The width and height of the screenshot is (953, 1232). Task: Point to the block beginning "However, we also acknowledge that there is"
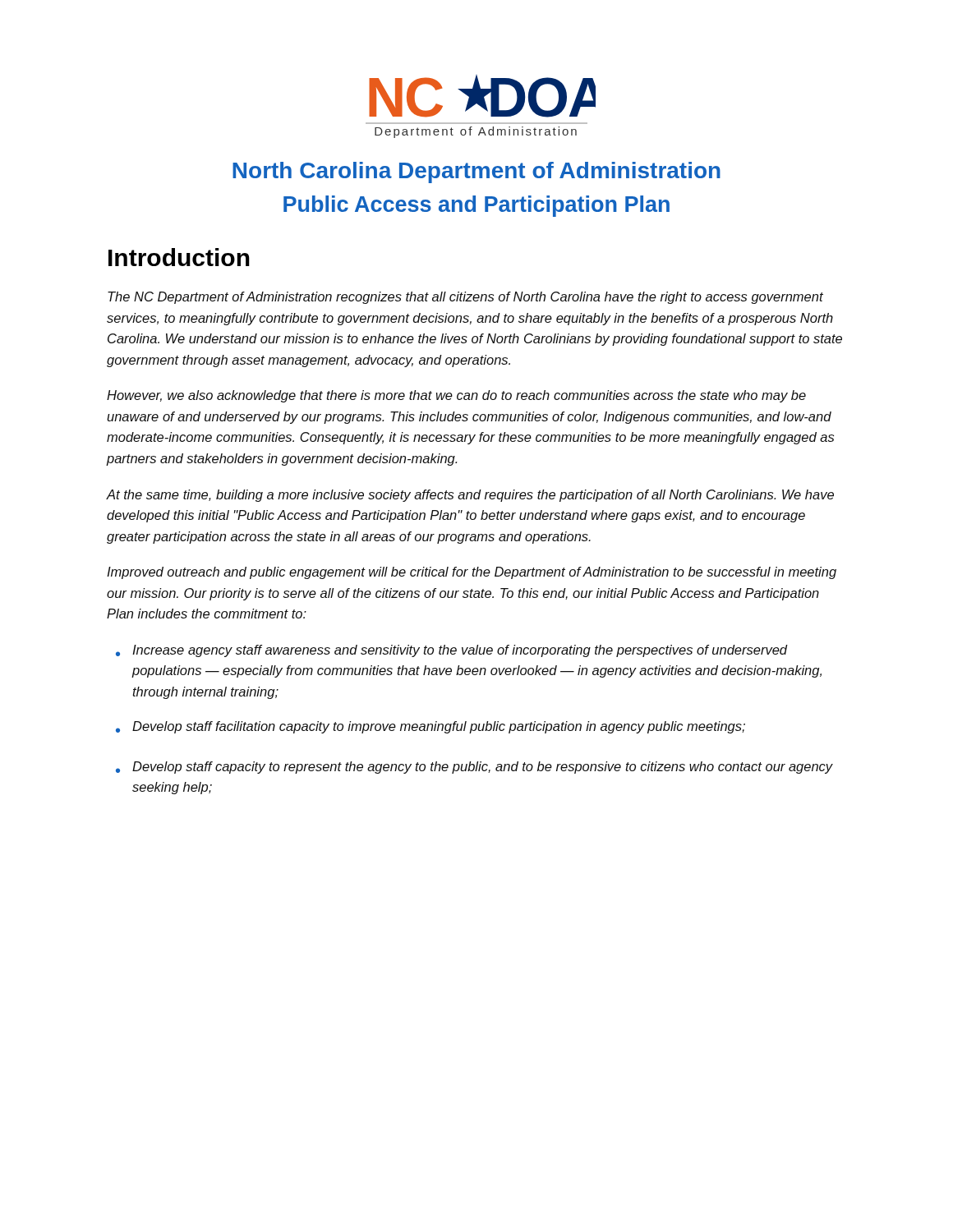pos(471,427)
